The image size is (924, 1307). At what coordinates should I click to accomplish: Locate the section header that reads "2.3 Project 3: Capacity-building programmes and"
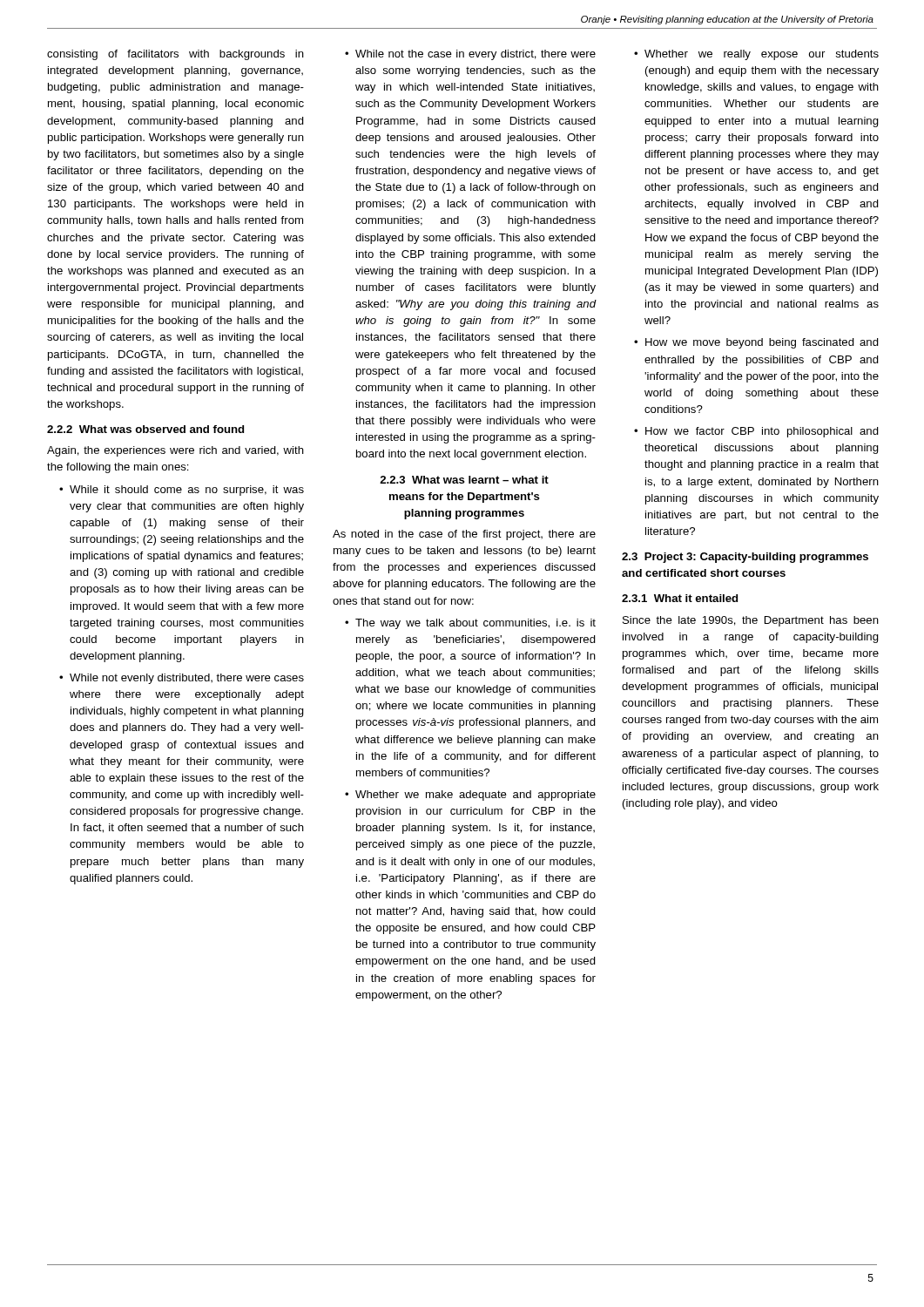[x=745, y=565]
